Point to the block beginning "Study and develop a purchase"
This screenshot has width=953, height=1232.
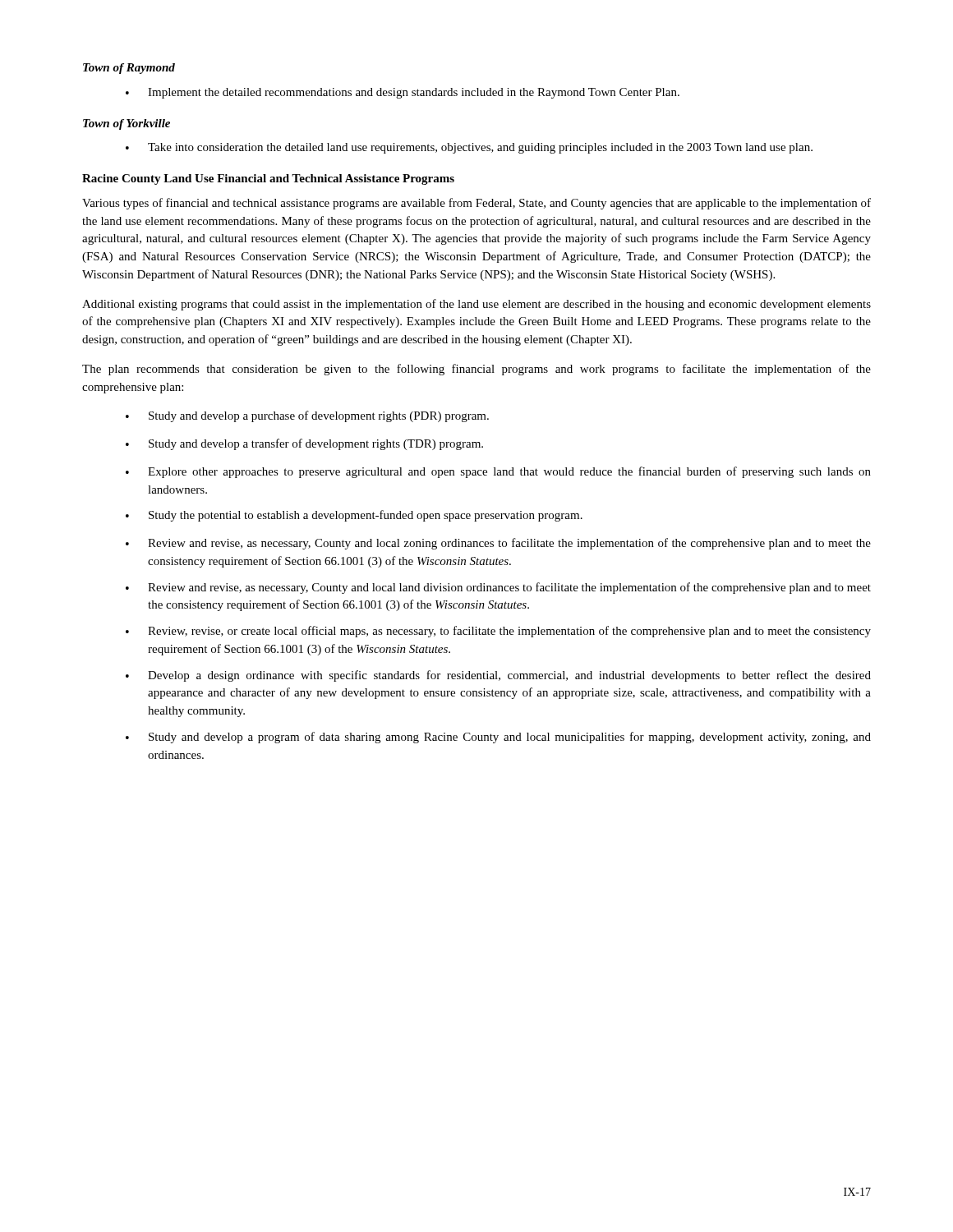pyautogui.click(x=498, y=417)
